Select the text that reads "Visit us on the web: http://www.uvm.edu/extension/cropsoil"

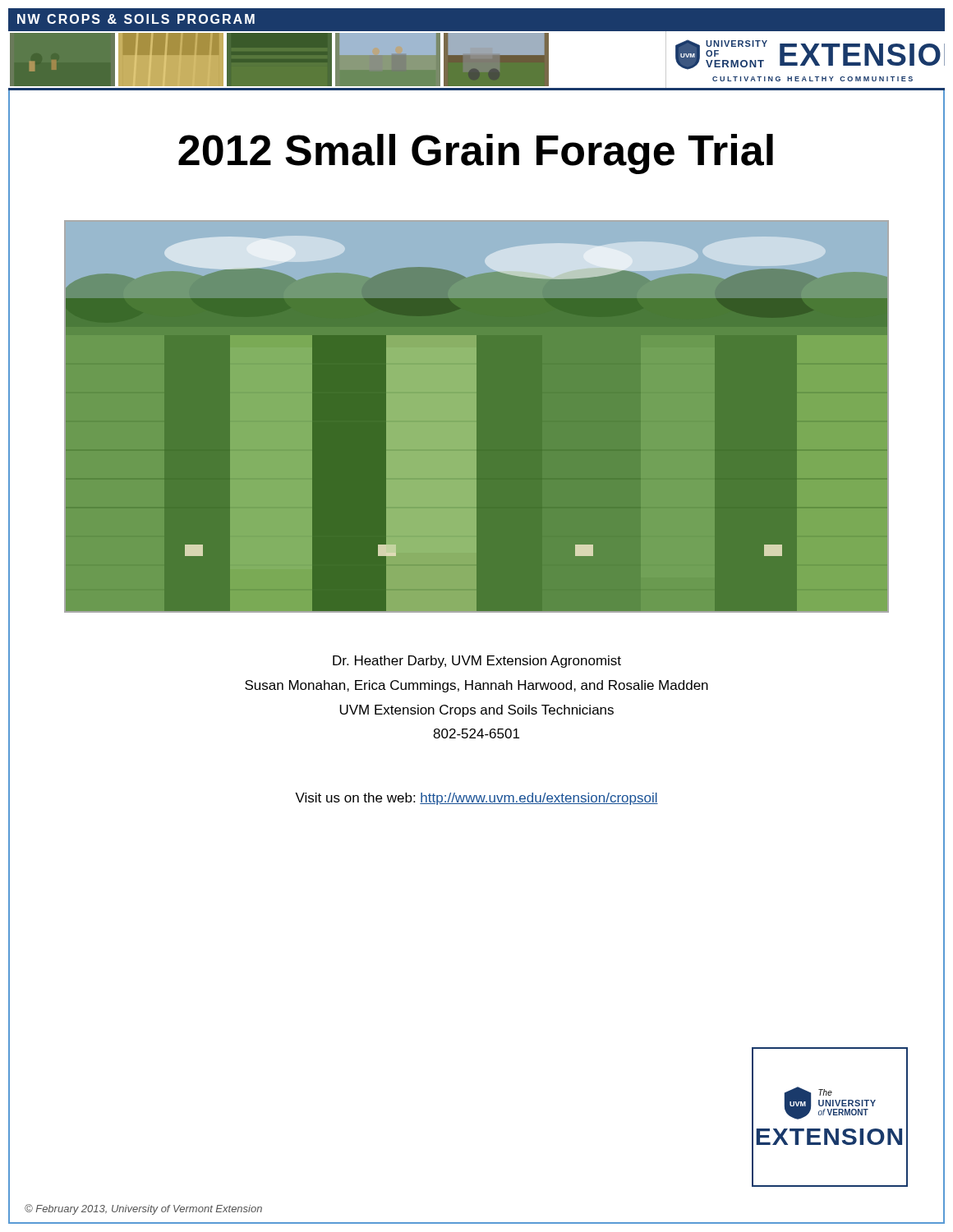pyautogui.click(x=476, y=798)
